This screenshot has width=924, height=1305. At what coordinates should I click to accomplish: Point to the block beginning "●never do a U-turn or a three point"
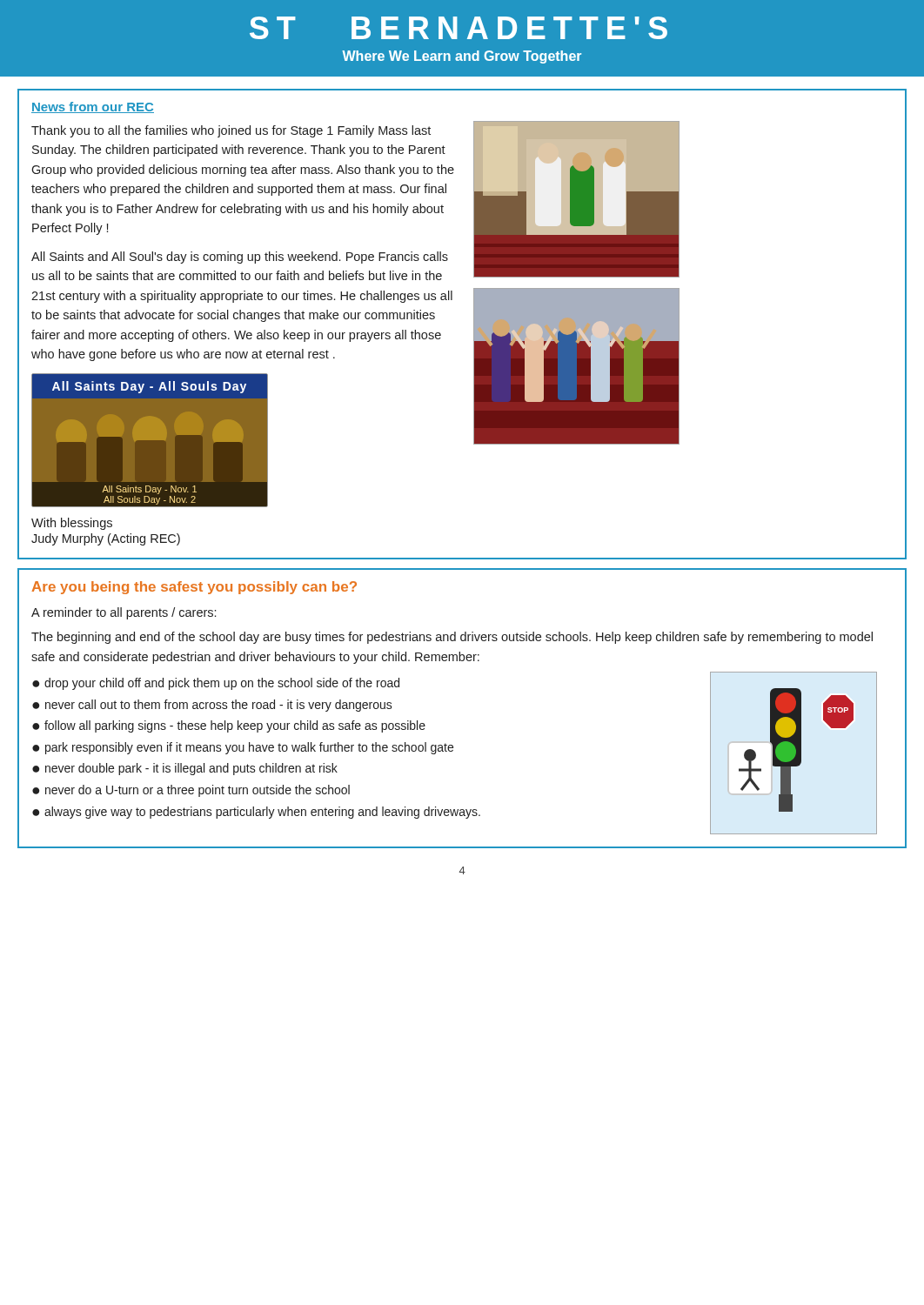pyautogui.click(x=191, y=791)
